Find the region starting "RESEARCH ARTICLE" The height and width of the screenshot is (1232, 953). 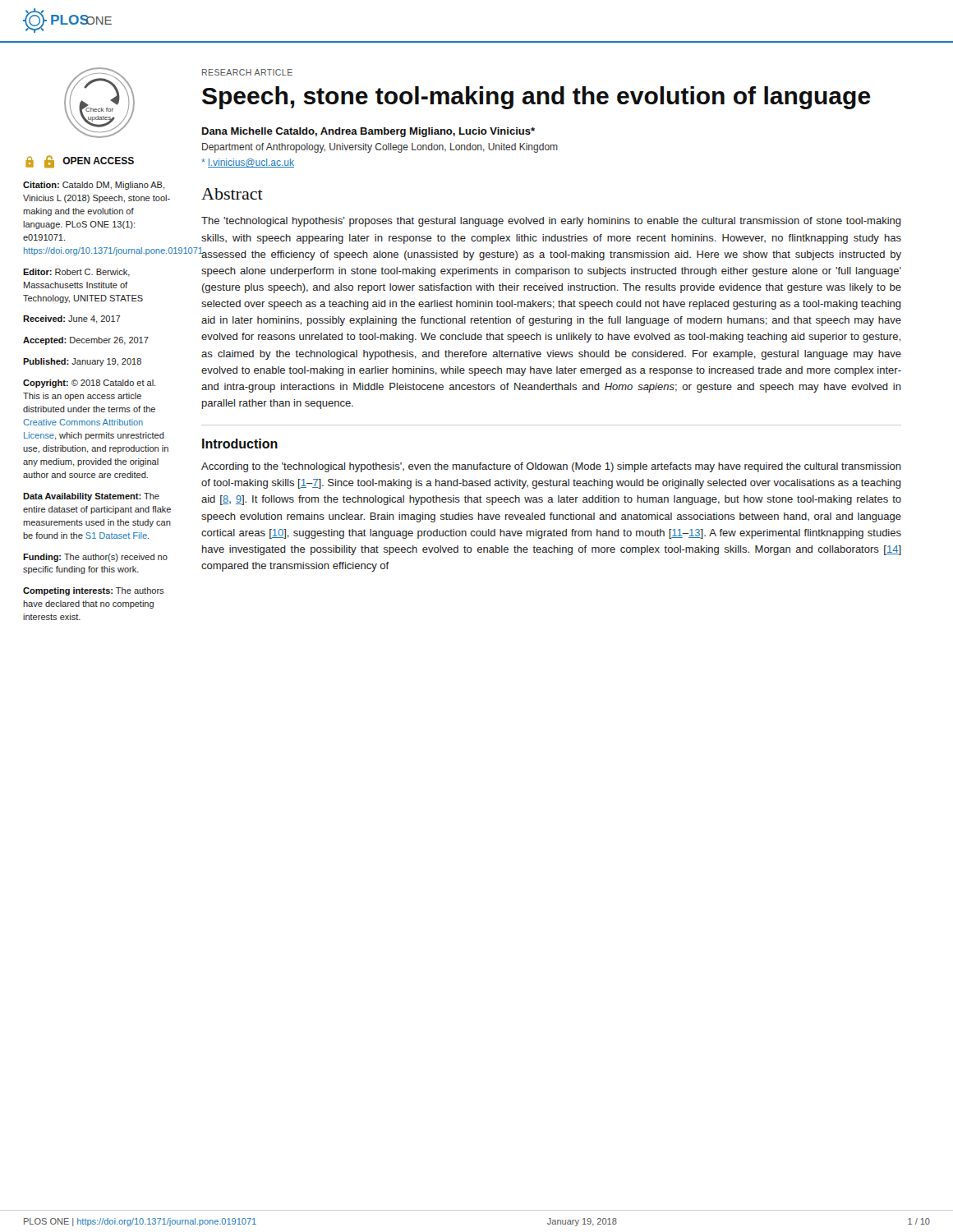(247, 72)
